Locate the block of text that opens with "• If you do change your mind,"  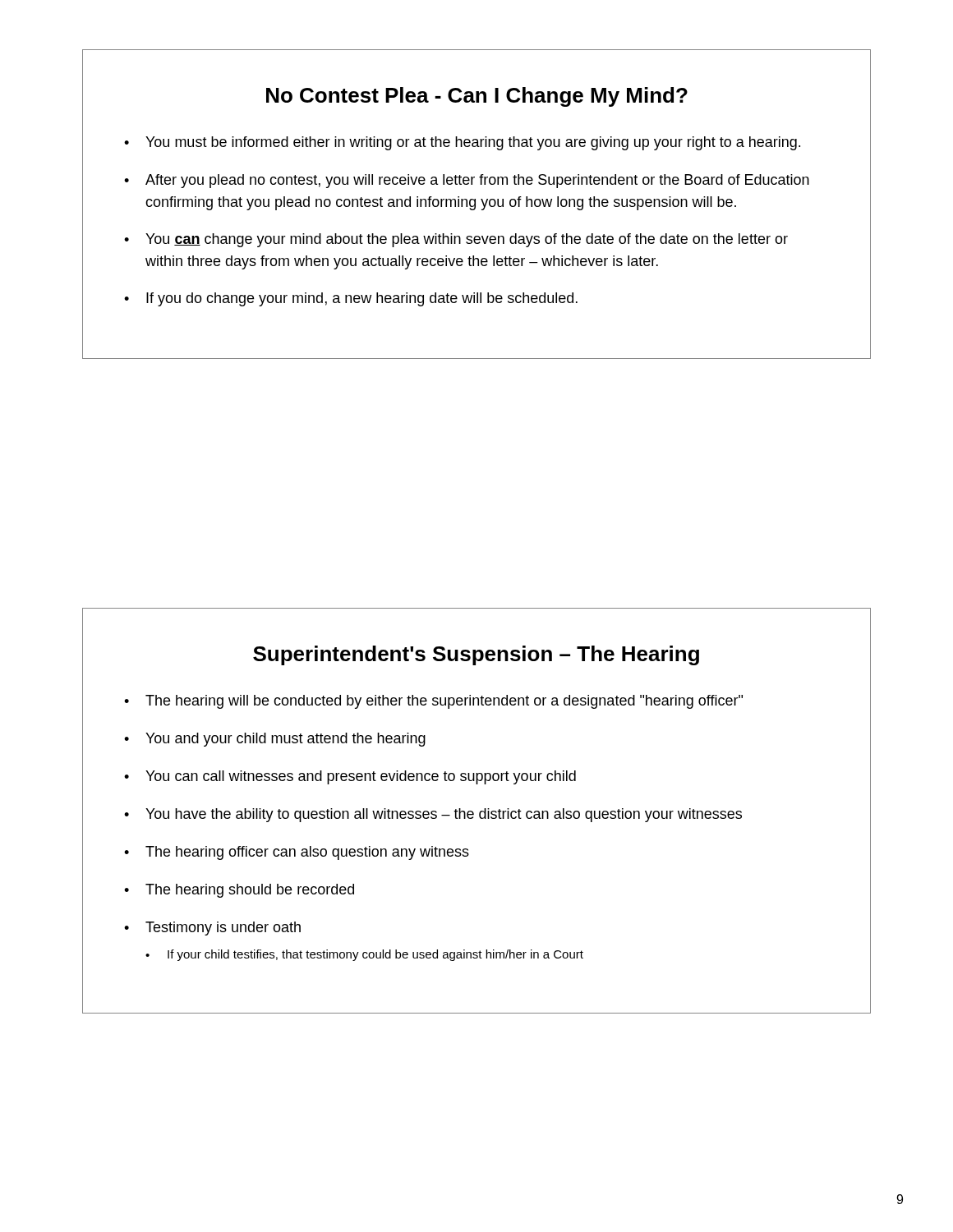coord(476,299)
